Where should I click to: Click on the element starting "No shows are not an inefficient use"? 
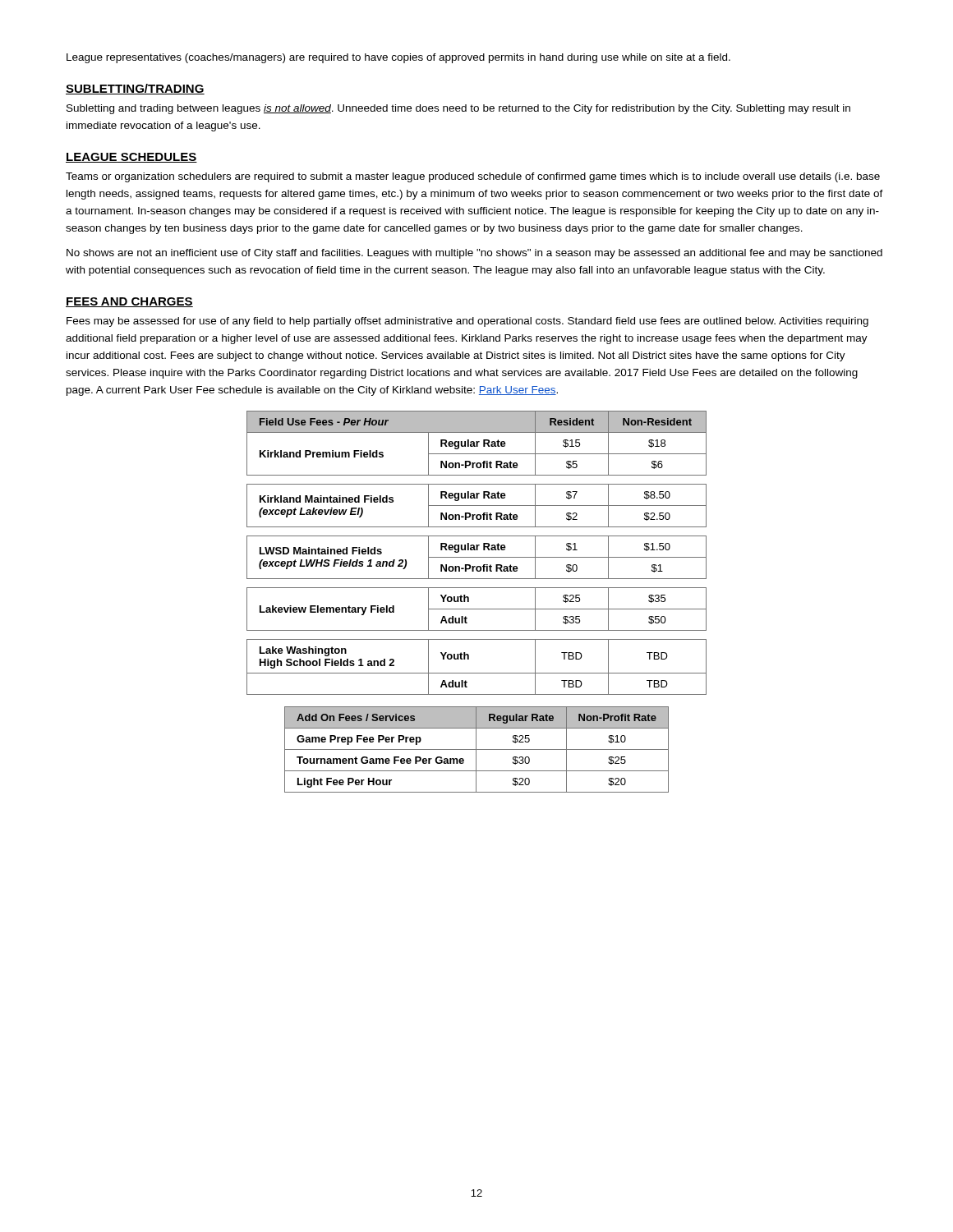click(x=474, y=261)
